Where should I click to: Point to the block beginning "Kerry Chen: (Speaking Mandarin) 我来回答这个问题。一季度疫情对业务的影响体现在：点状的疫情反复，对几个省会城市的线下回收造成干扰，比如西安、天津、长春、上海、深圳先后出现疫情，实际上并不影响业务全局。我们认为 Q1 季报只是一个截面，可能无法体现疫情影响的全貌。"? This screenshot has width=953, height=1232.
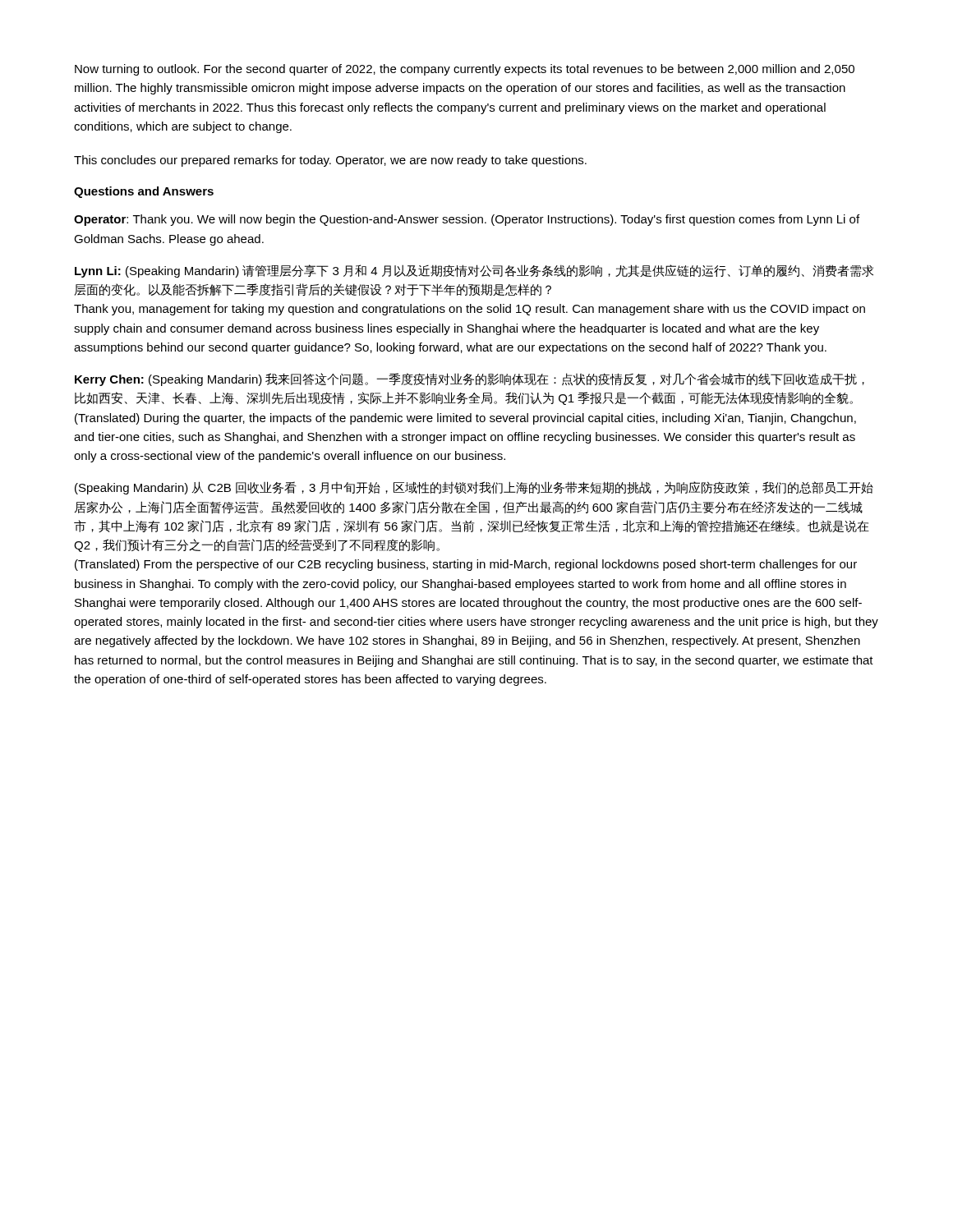pos(472,417)
